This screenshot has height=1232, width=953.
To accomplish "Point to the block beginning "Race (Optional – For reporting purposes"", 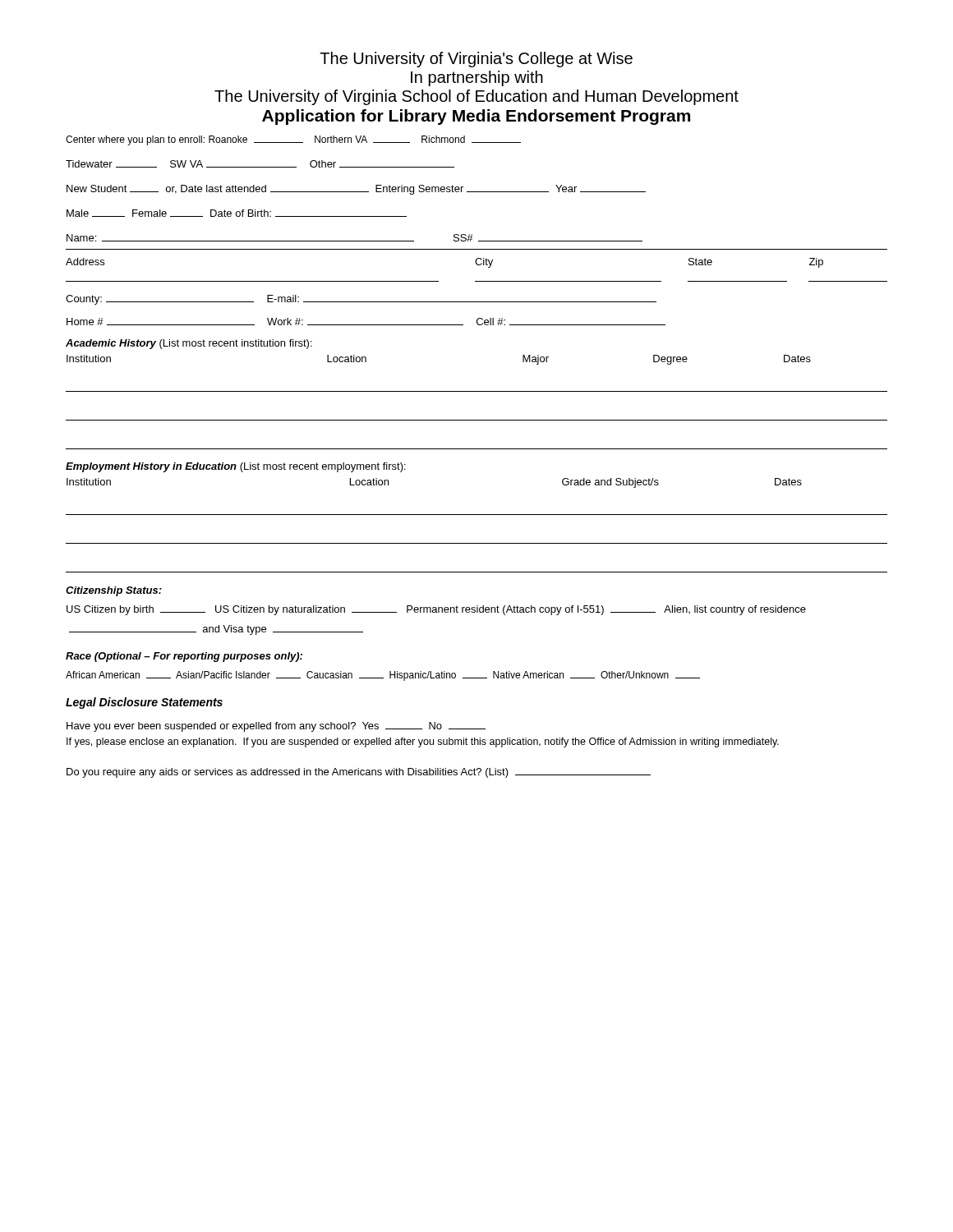I will [476, 666].
